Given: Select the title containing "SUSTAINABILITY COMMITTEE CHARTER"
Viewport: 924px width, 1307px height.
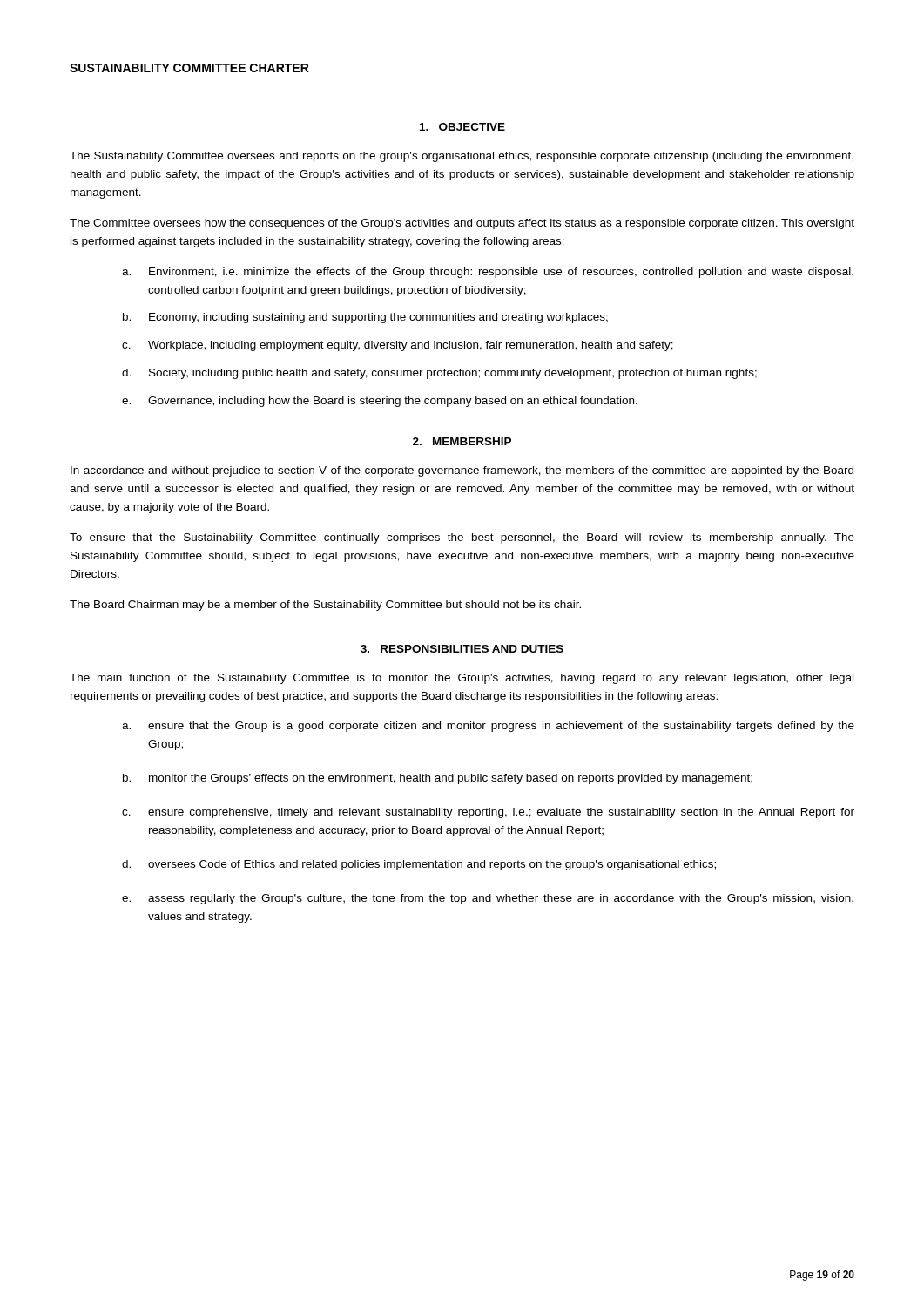Looking at the screenshot, I should [189, 68].
